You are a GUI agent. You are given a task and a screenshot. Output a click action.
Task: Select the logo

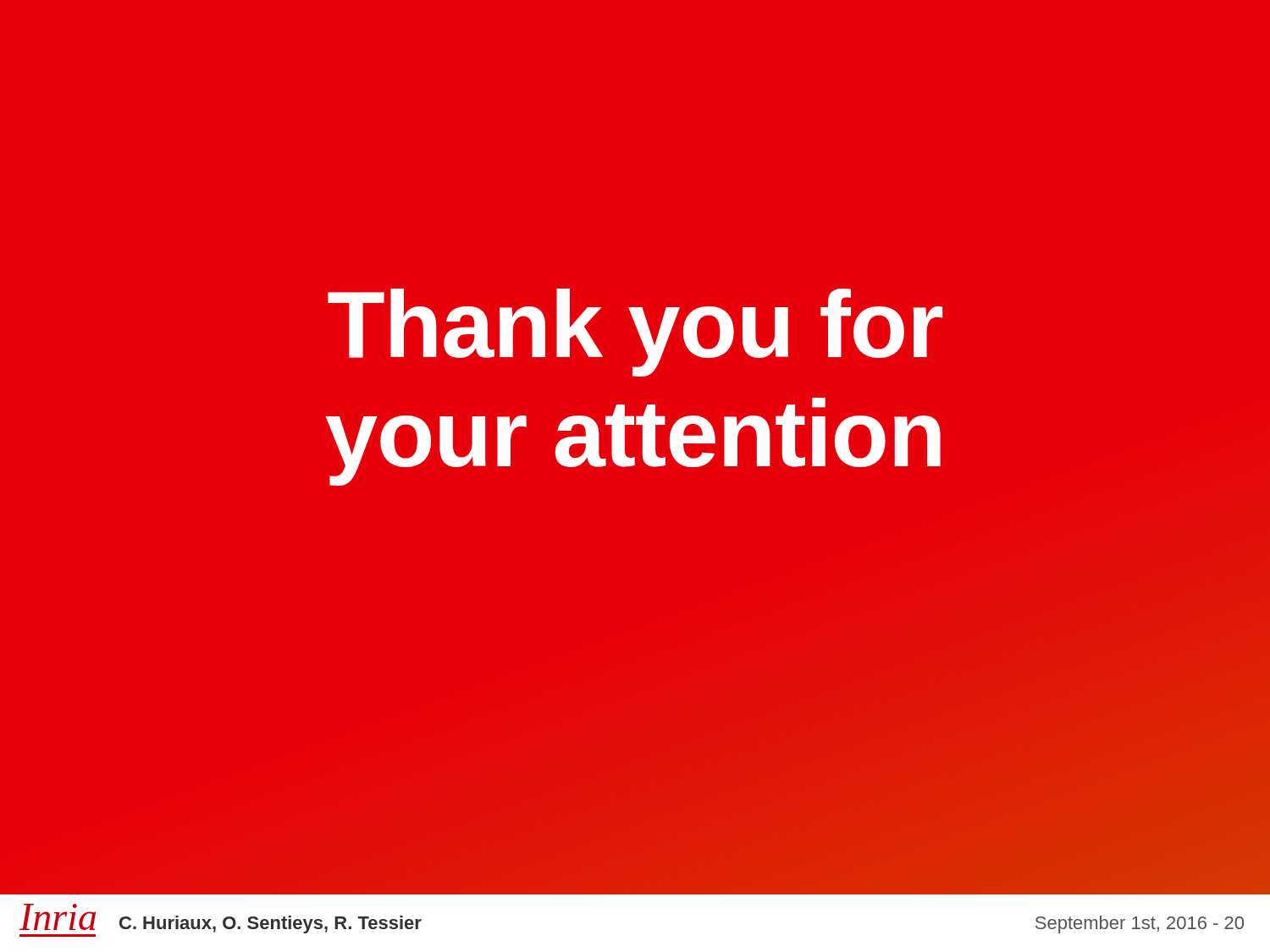62,914
